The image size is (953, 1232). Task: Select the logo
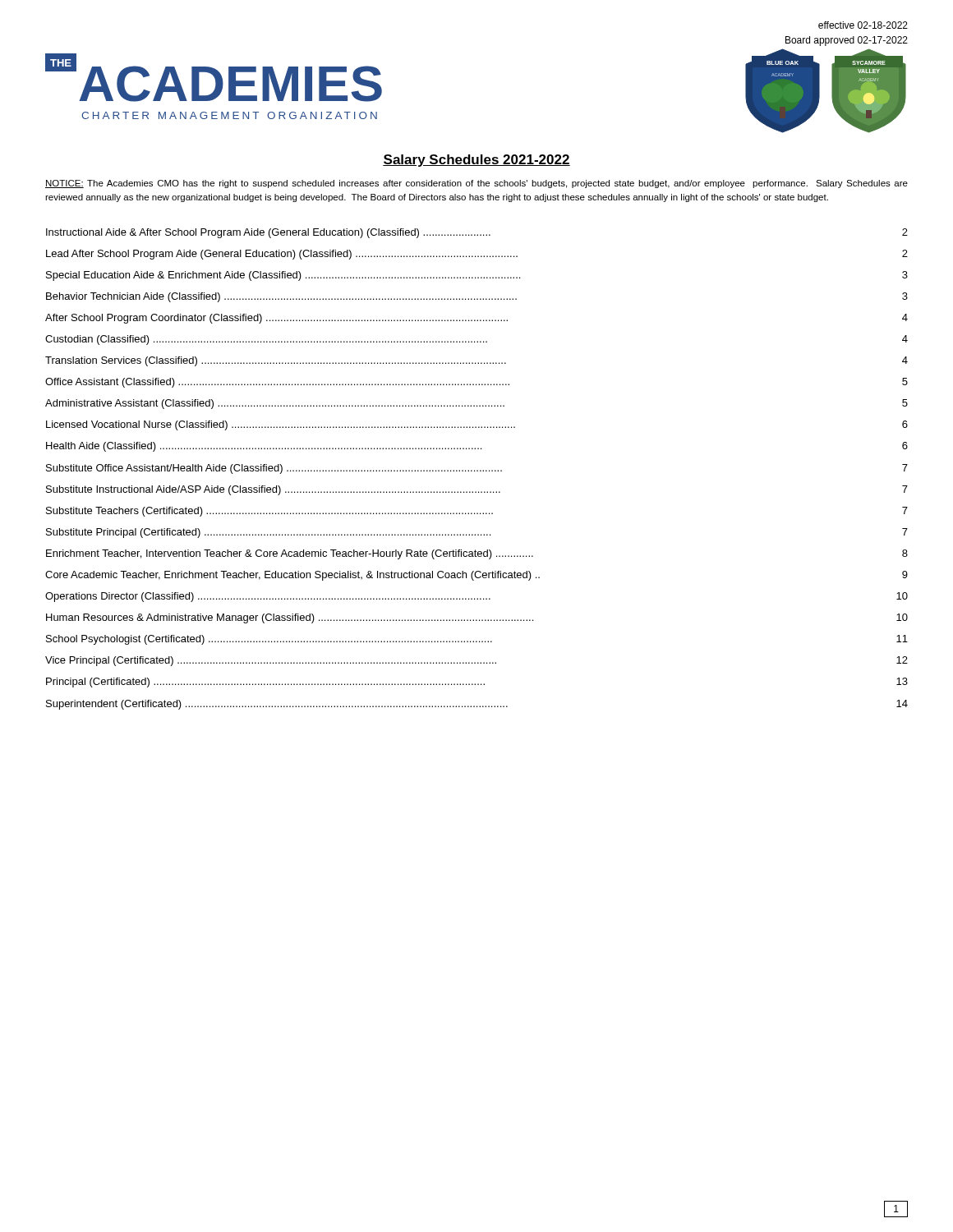(x=476, y=90)
